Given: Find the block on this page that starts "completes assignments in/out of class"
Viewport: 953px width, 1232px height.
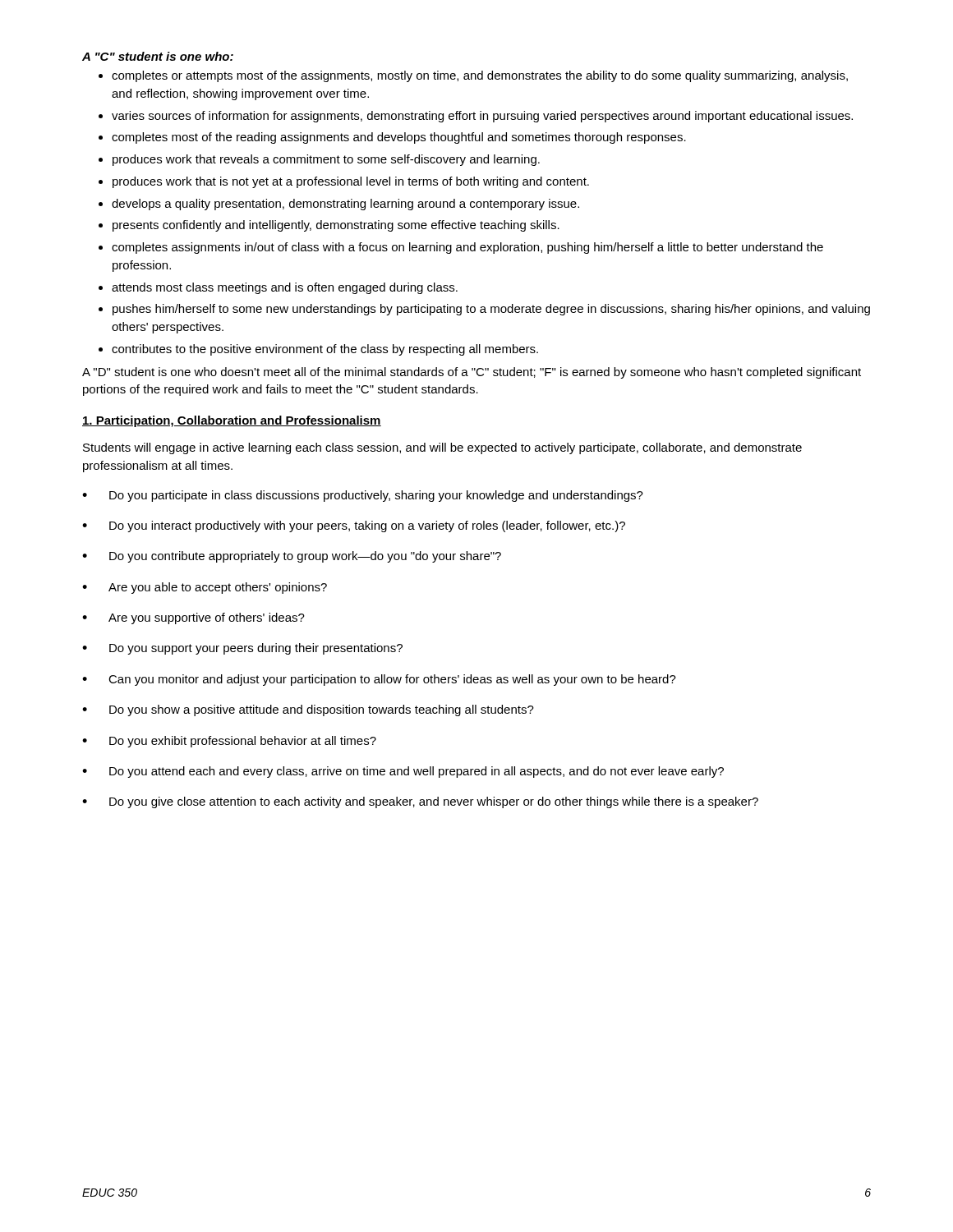Looking at the screenshot, I should (468, 256).
